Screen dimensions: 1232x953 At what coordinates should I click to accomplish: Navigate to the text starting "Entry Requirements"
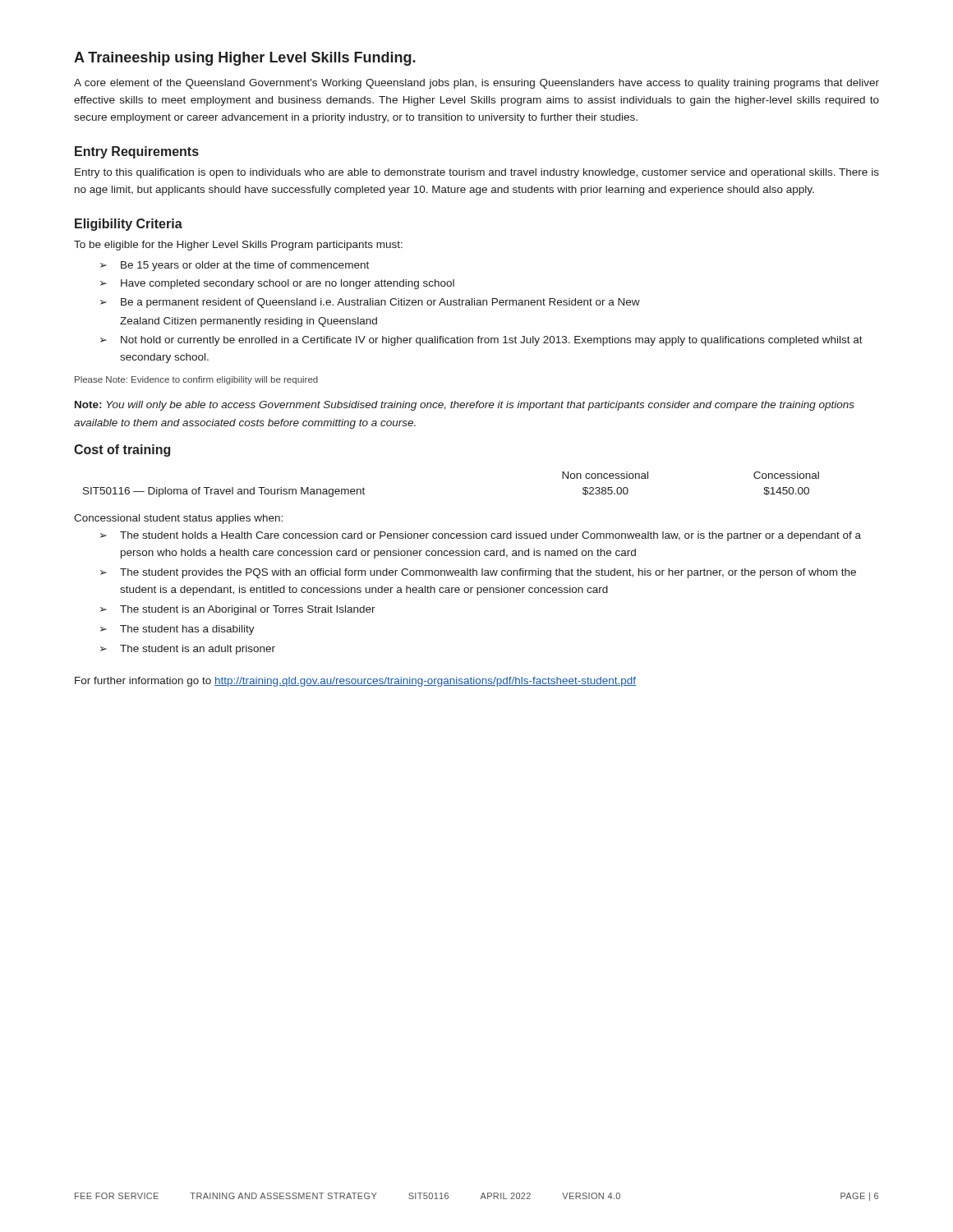point(136,151)
